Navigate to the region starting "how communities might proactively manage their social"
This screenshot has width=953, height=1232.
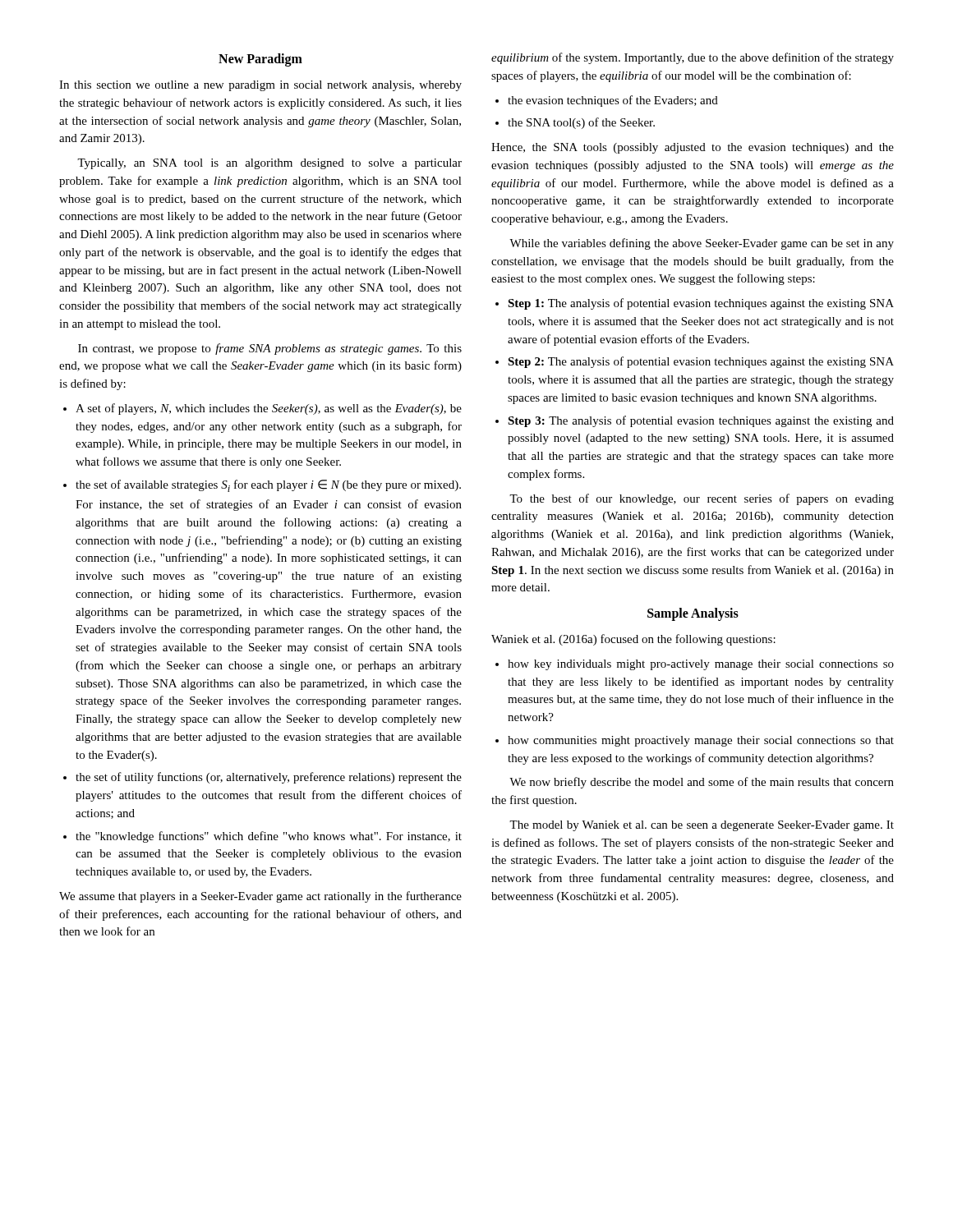701,749
